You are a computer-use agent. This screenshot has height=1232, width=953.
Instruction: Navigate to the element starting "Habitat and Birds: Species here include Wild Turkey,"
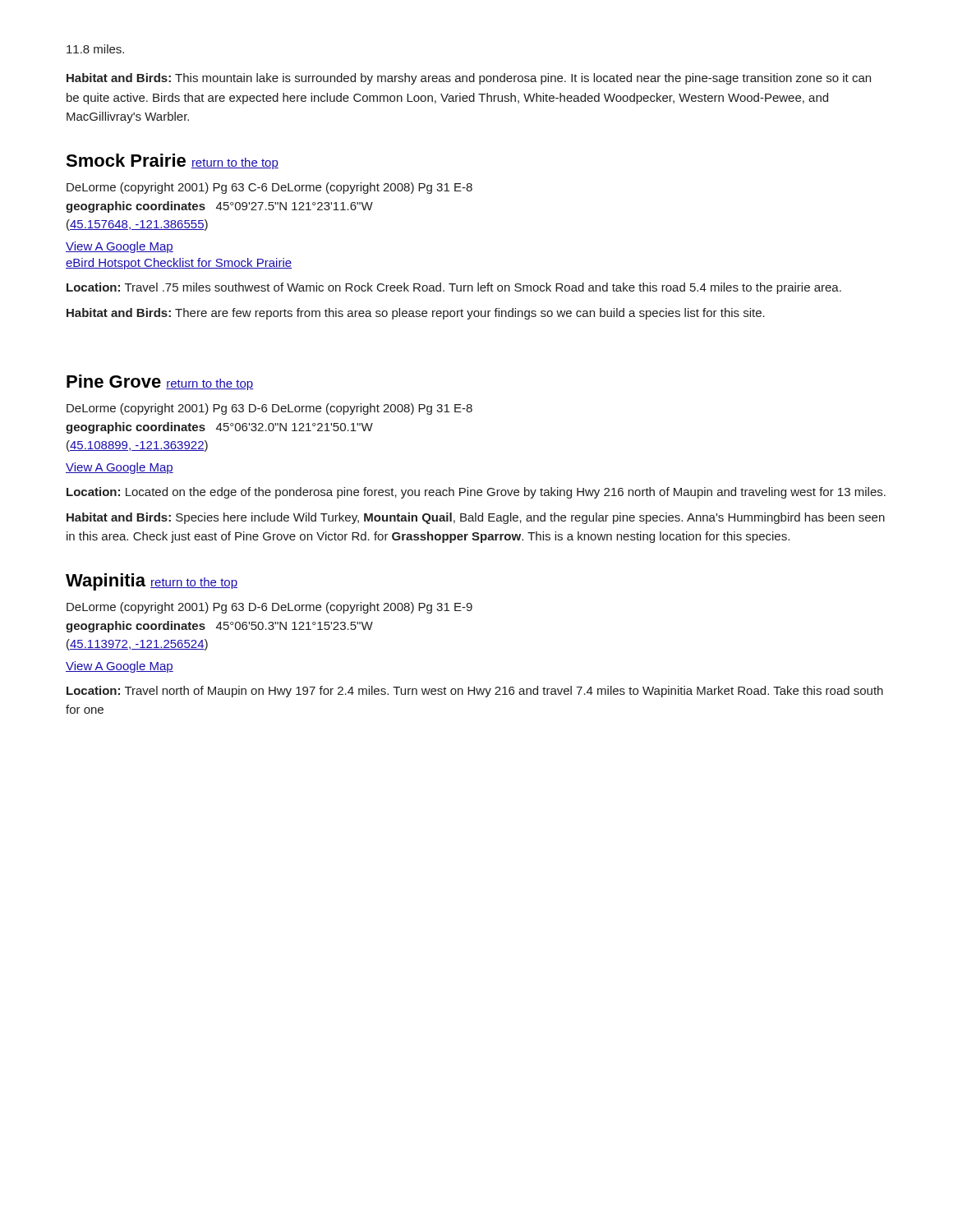(475, 526)
